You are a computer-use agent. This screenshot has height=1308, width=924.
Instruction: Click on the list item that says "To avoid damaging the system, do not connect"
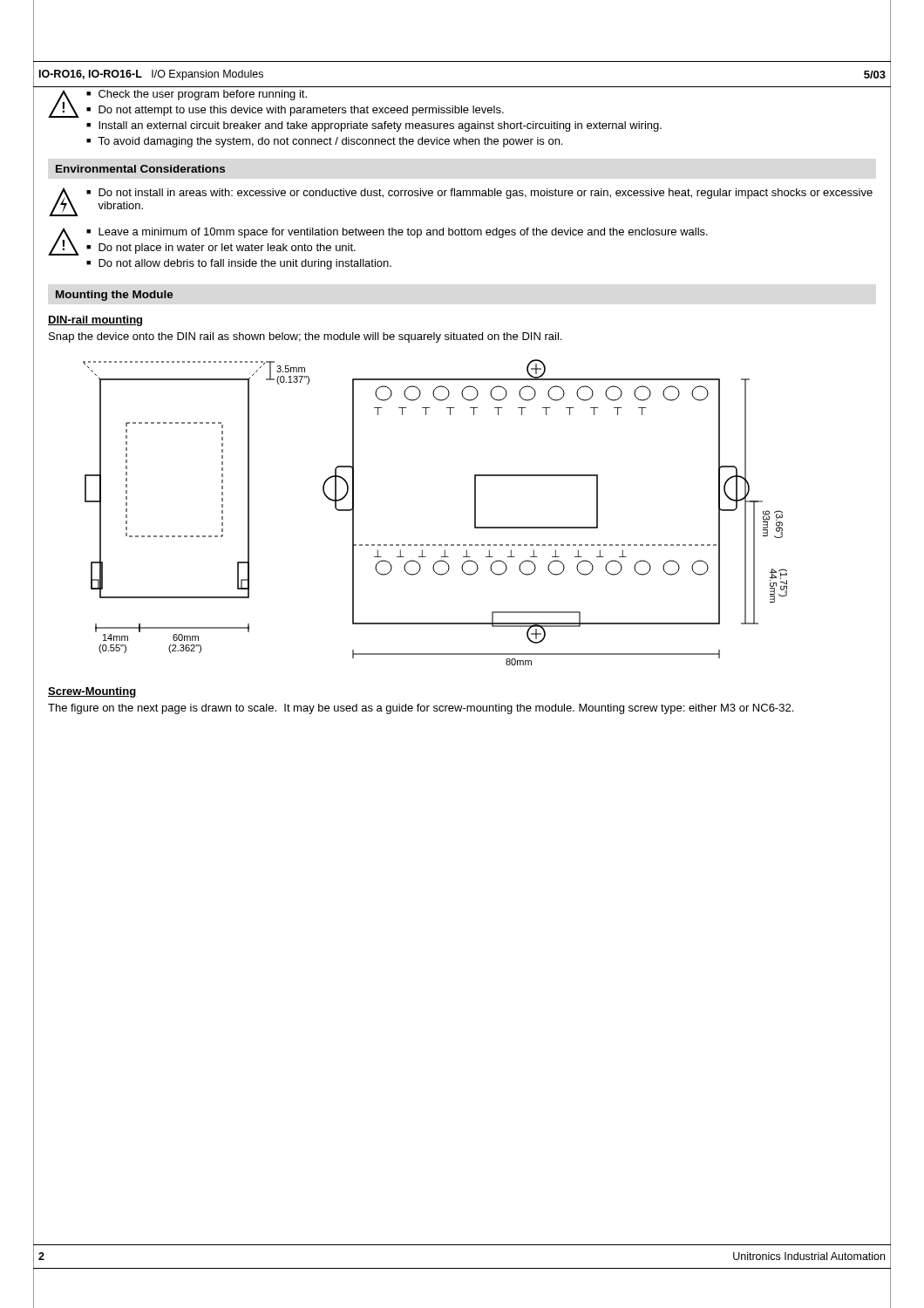click(331, 141)
